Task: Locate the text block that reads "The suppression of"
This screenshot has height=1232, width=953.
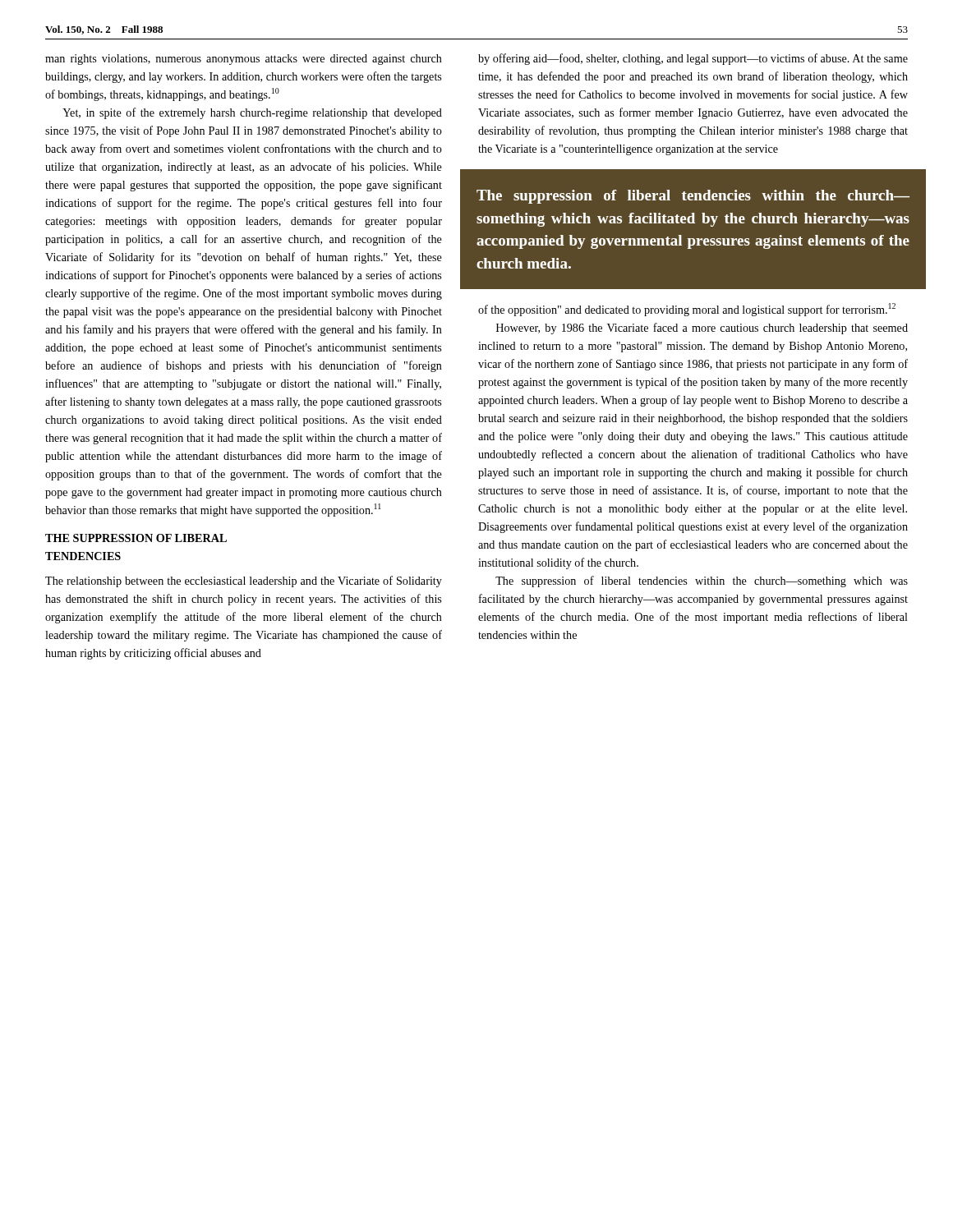Action: click(x=693, y=229)
